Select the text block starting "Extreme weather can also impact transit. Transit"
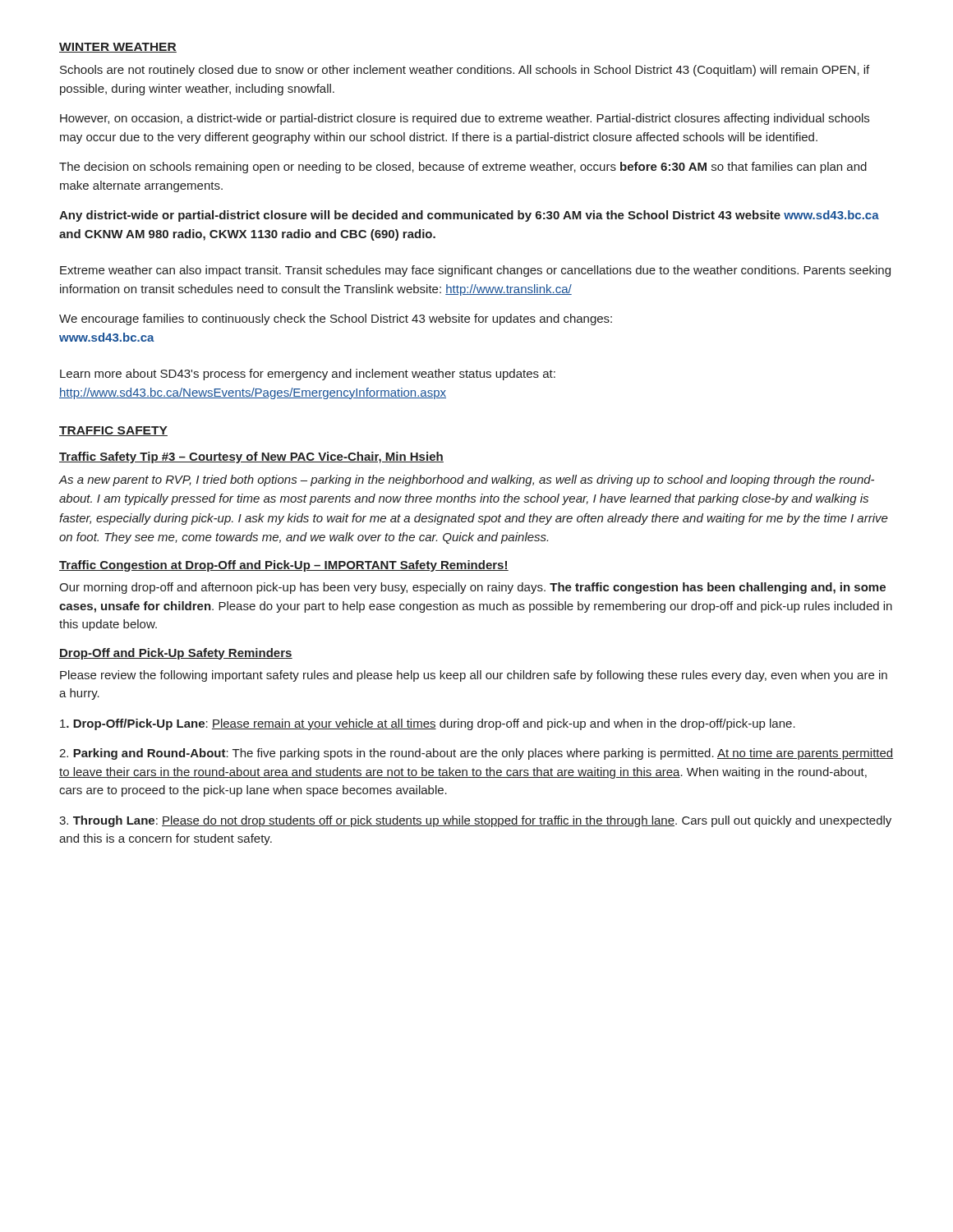953x1232 pixels. [475, 279]
